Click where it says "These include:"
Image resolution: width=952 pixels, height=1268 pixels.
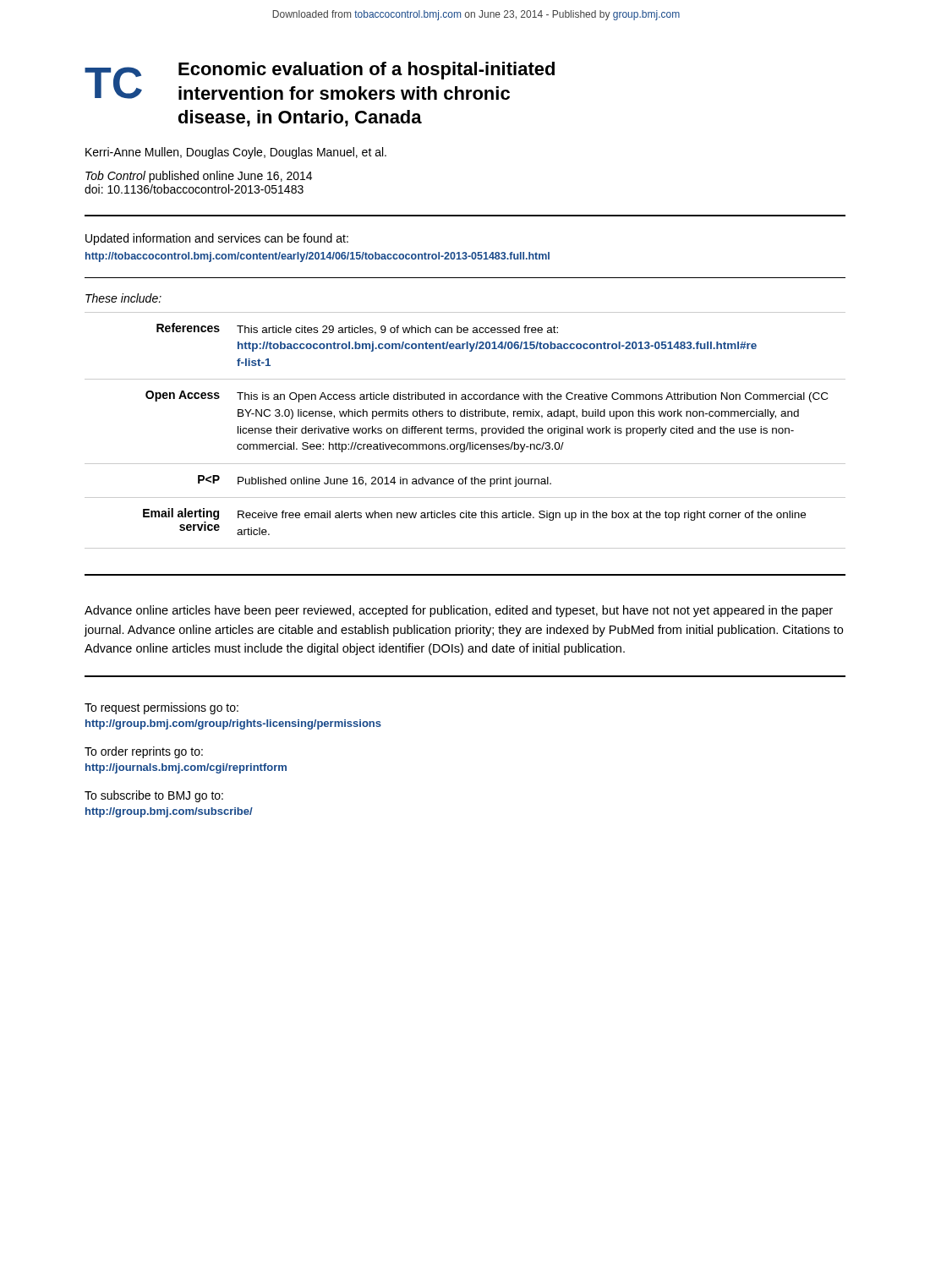[123, 298]
